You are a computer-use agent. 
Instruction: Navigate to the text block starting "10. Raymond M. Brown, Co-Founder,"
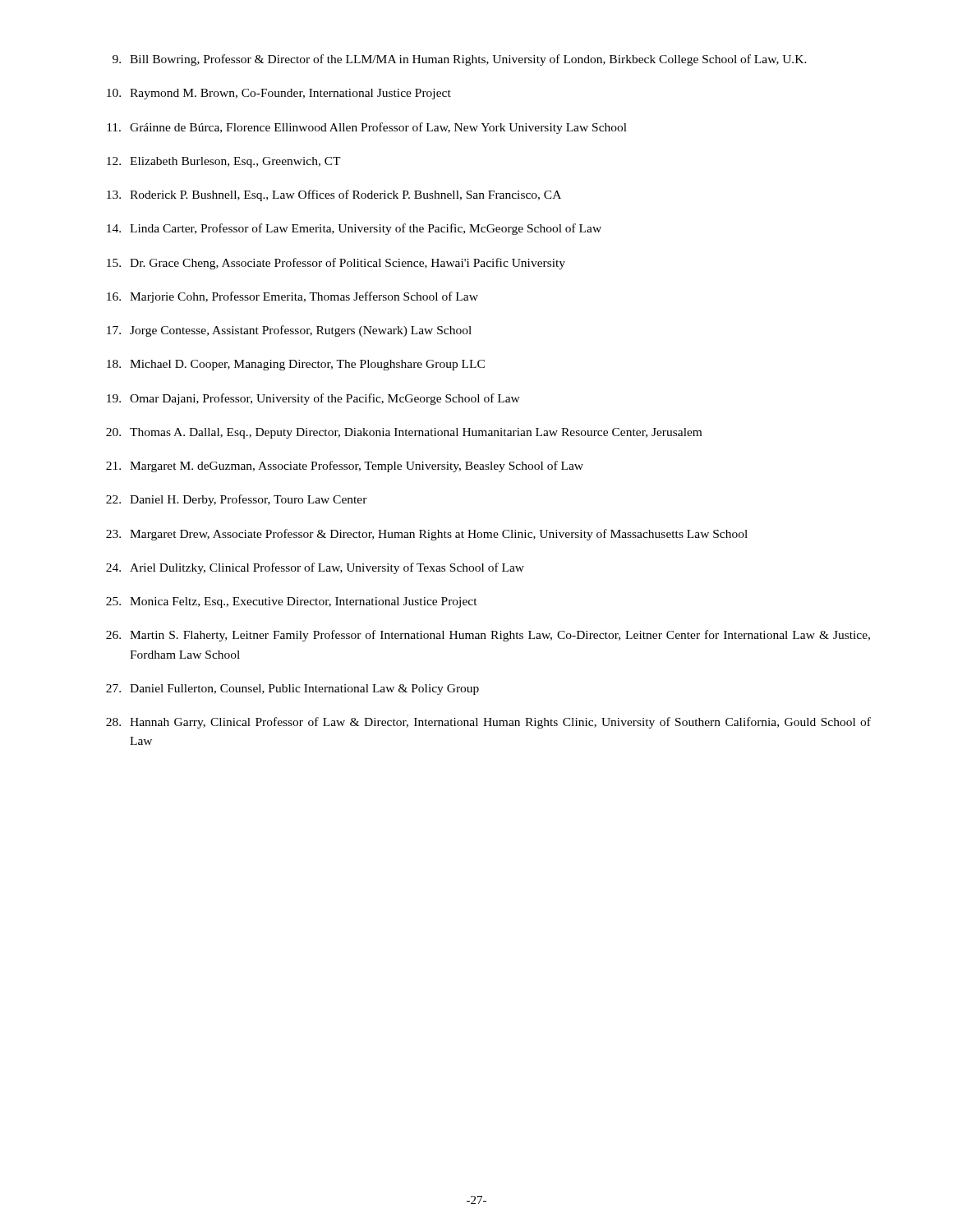(279, 94)
